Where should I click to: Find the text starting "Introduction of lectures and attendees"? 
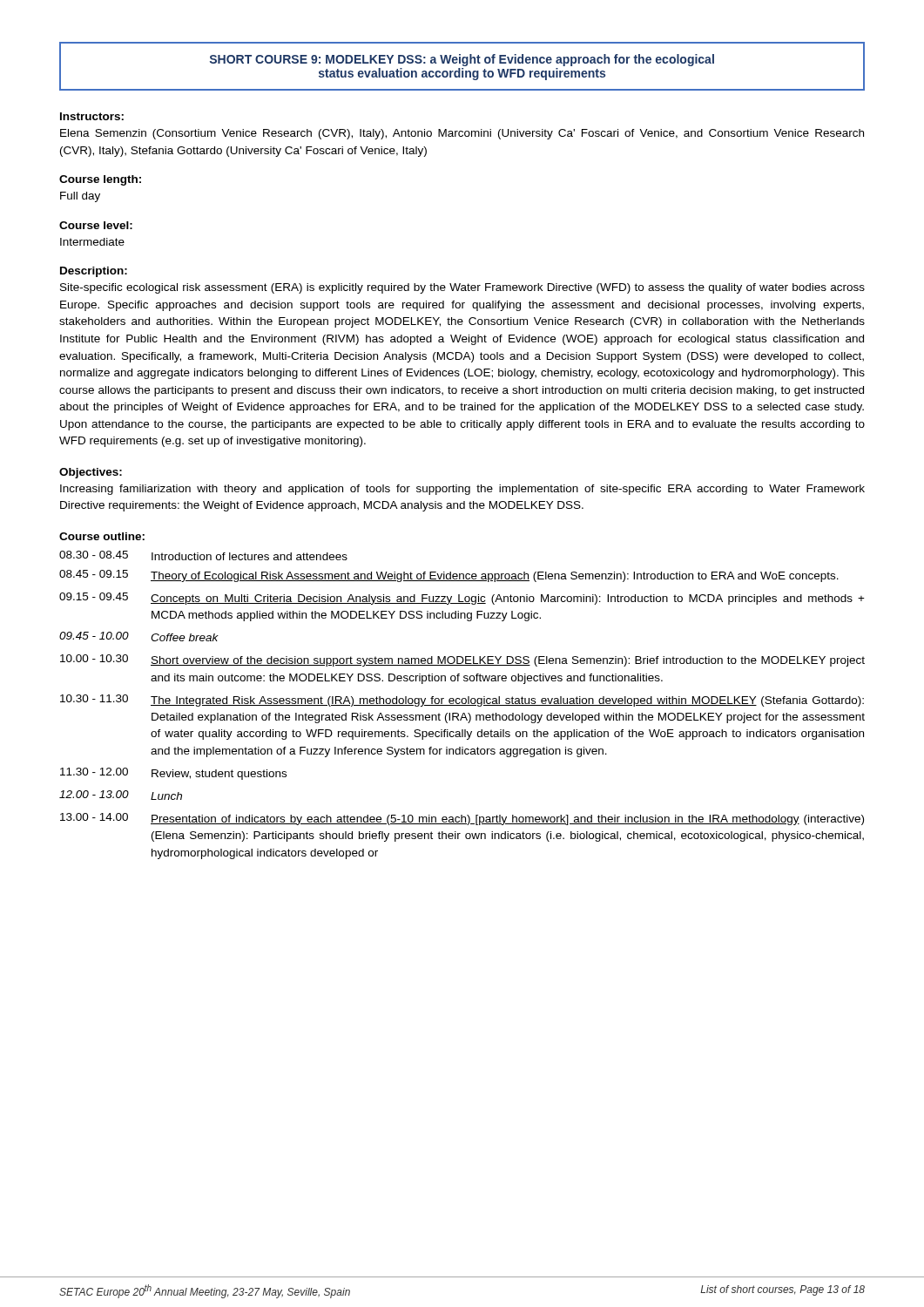249,556
